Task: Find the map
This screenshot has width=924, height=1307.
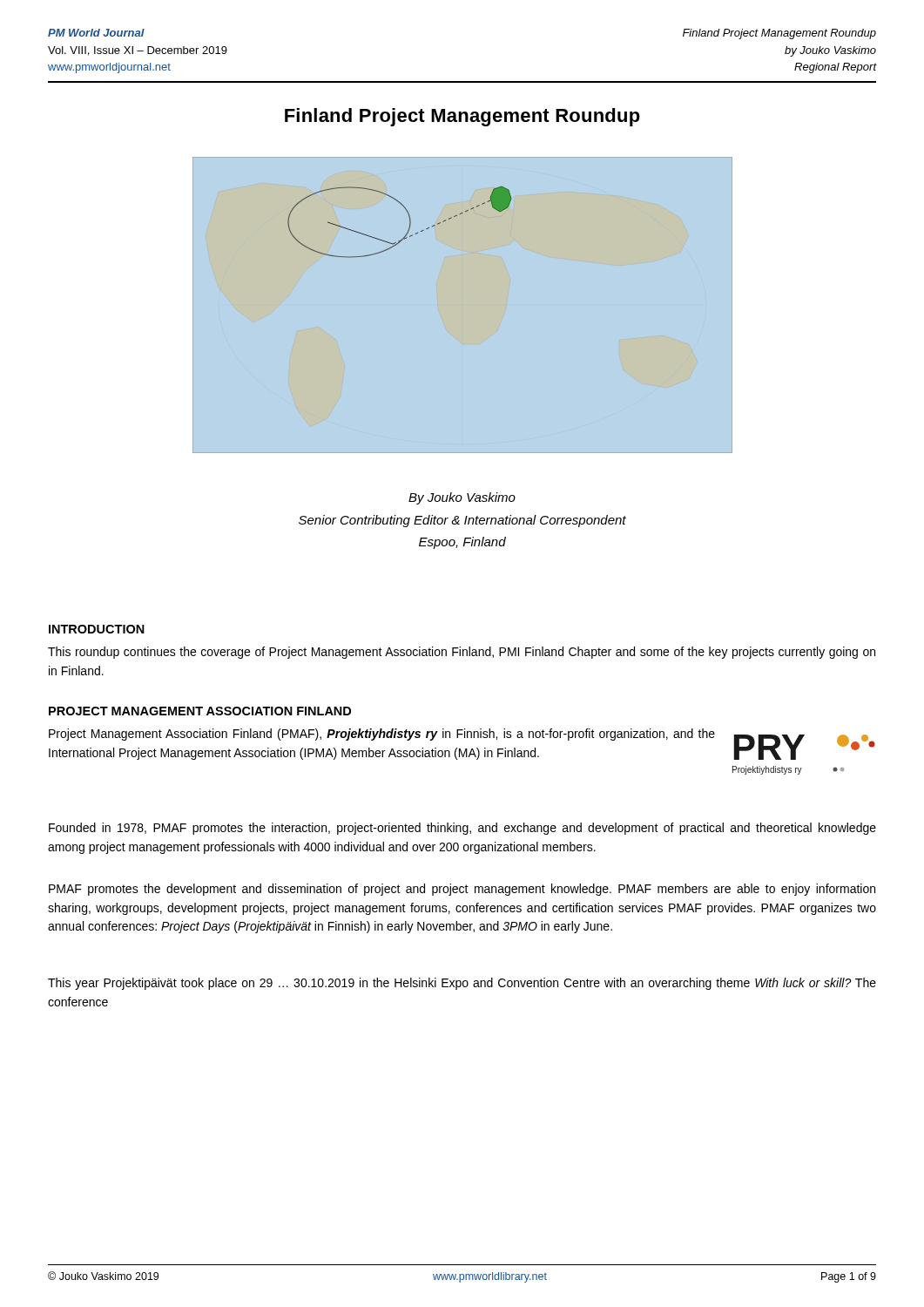Action: tap(462, 305)
